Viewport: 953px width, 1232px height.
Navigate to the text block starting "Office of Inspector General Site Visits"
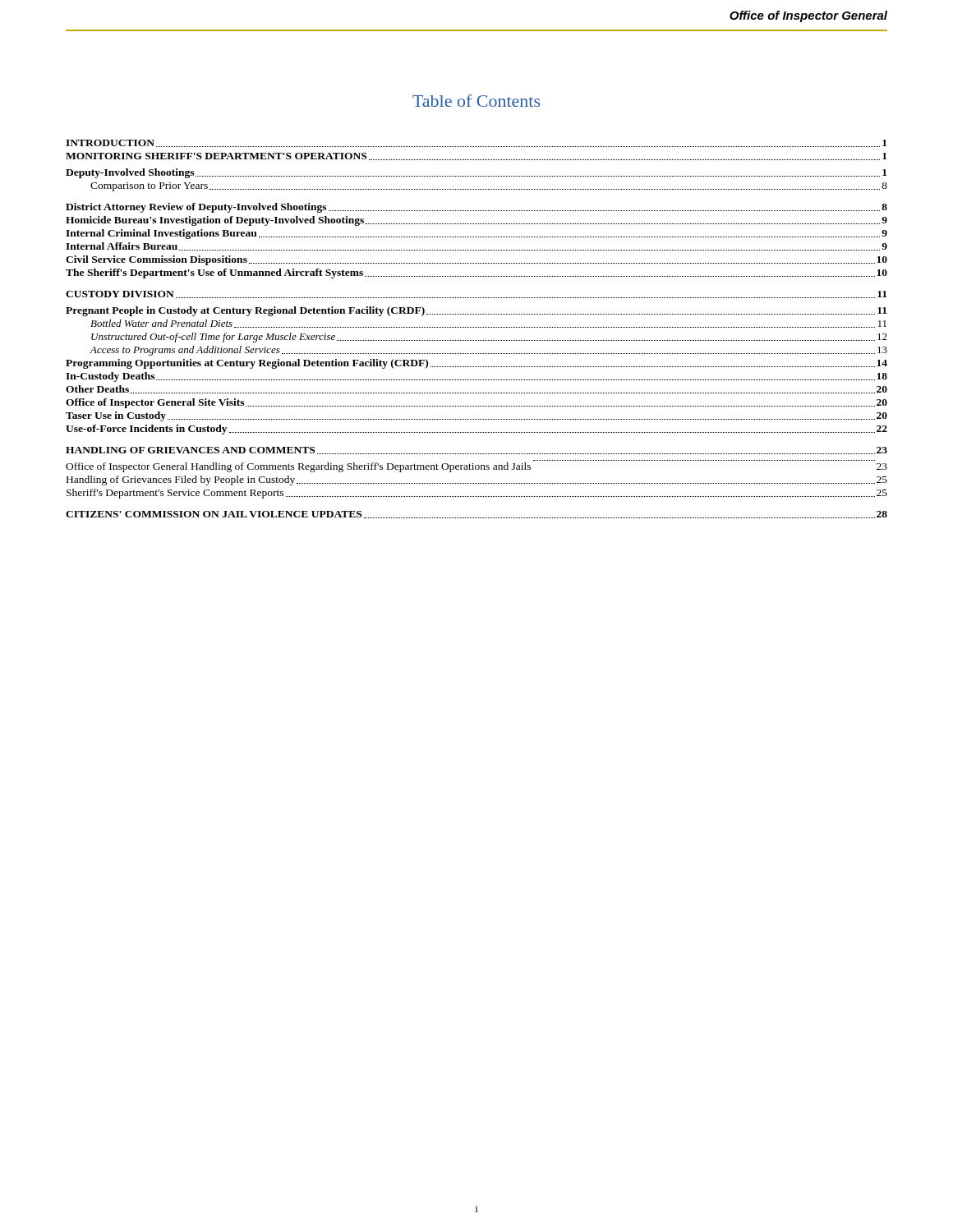click(476, 402)
